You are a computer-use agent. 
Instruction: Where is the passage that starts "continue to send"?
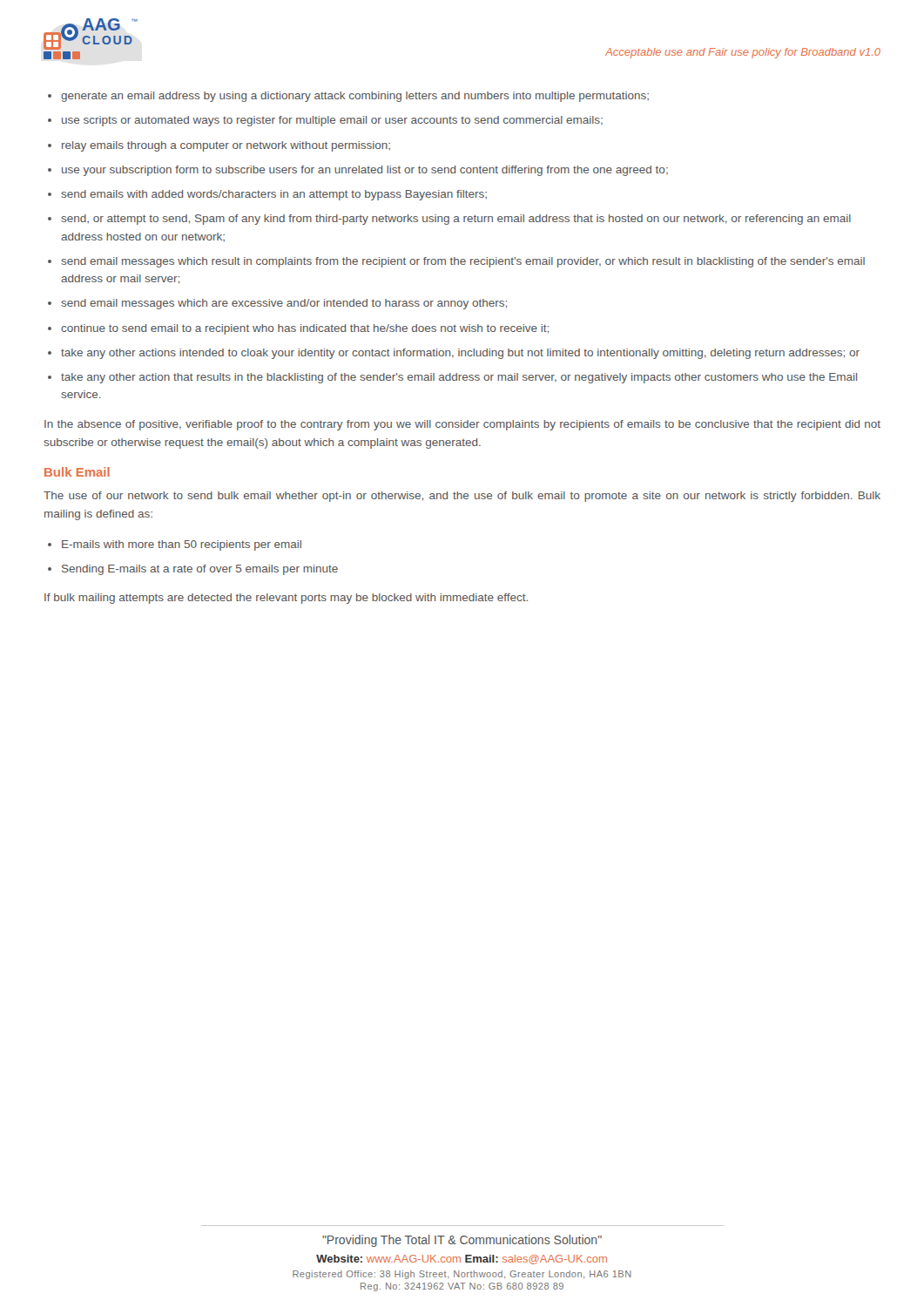pos(471,328)
